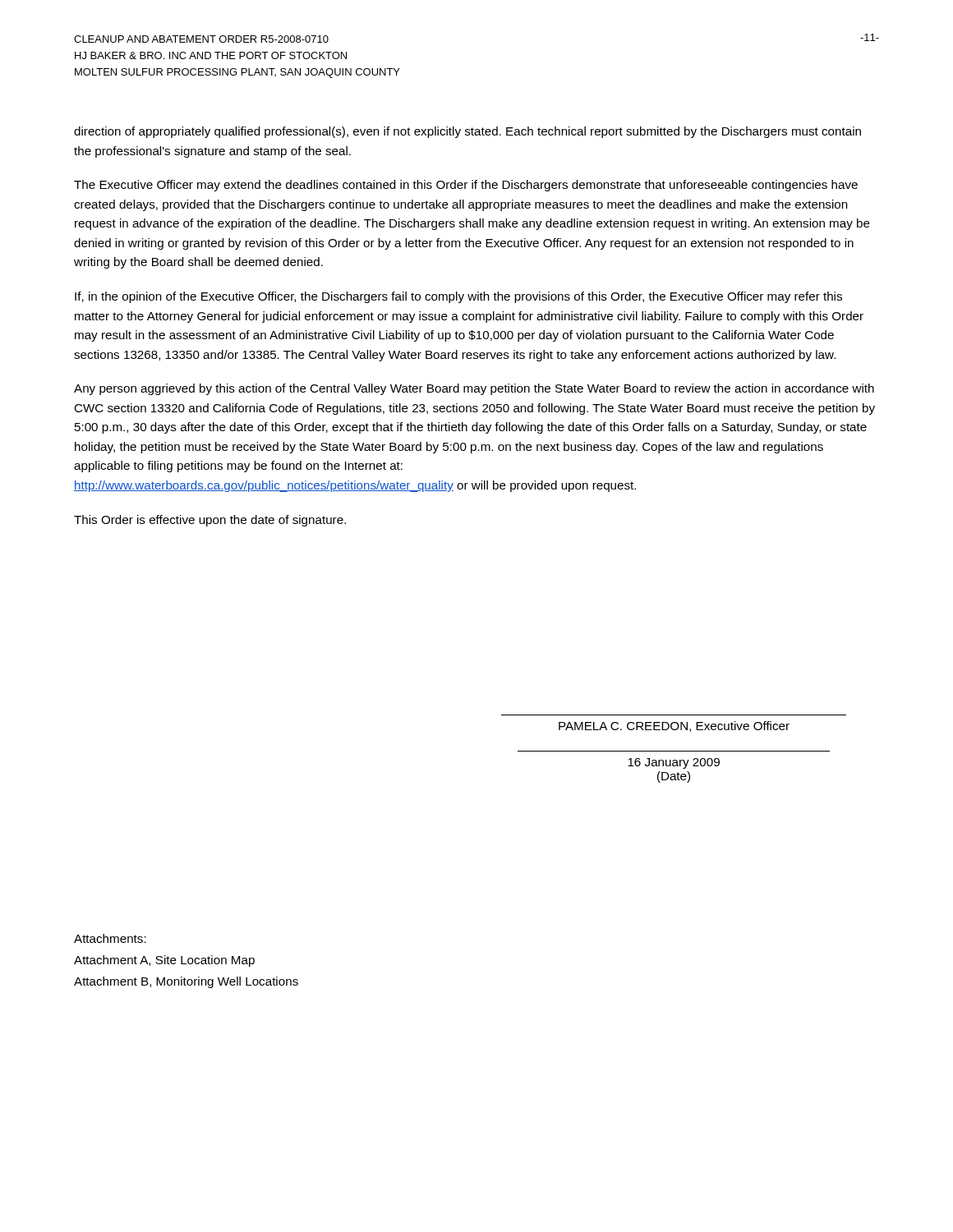The width and height of the screenshot is (953, 1232).
Task: Navigate to the block starting "The Executive Officer may extend the deadlines"
Action: (x=472, y=223)
